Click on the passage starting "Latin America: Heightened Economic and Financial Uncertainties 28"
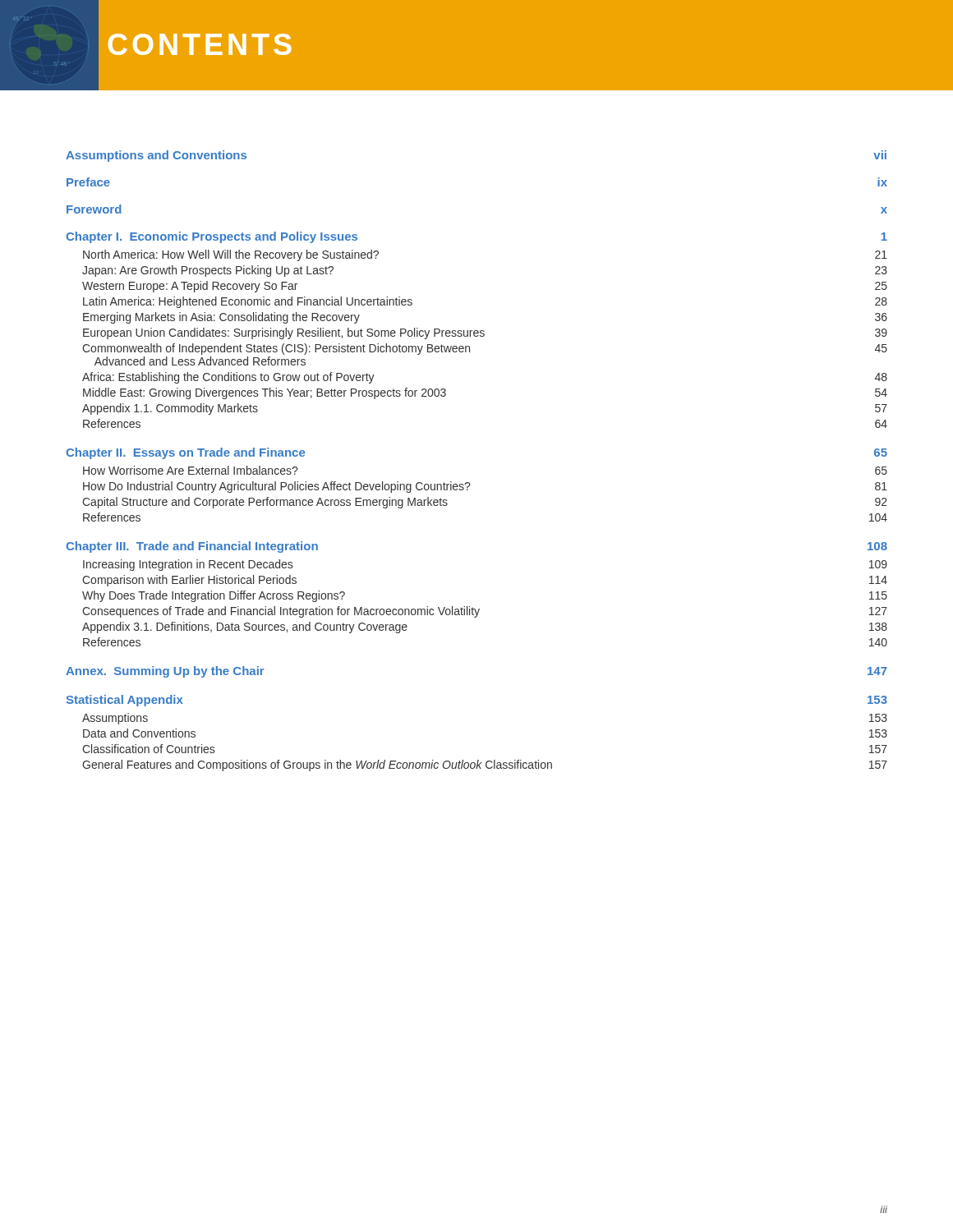This screenshot has width=953, height=1232. (x=248, y=302)
